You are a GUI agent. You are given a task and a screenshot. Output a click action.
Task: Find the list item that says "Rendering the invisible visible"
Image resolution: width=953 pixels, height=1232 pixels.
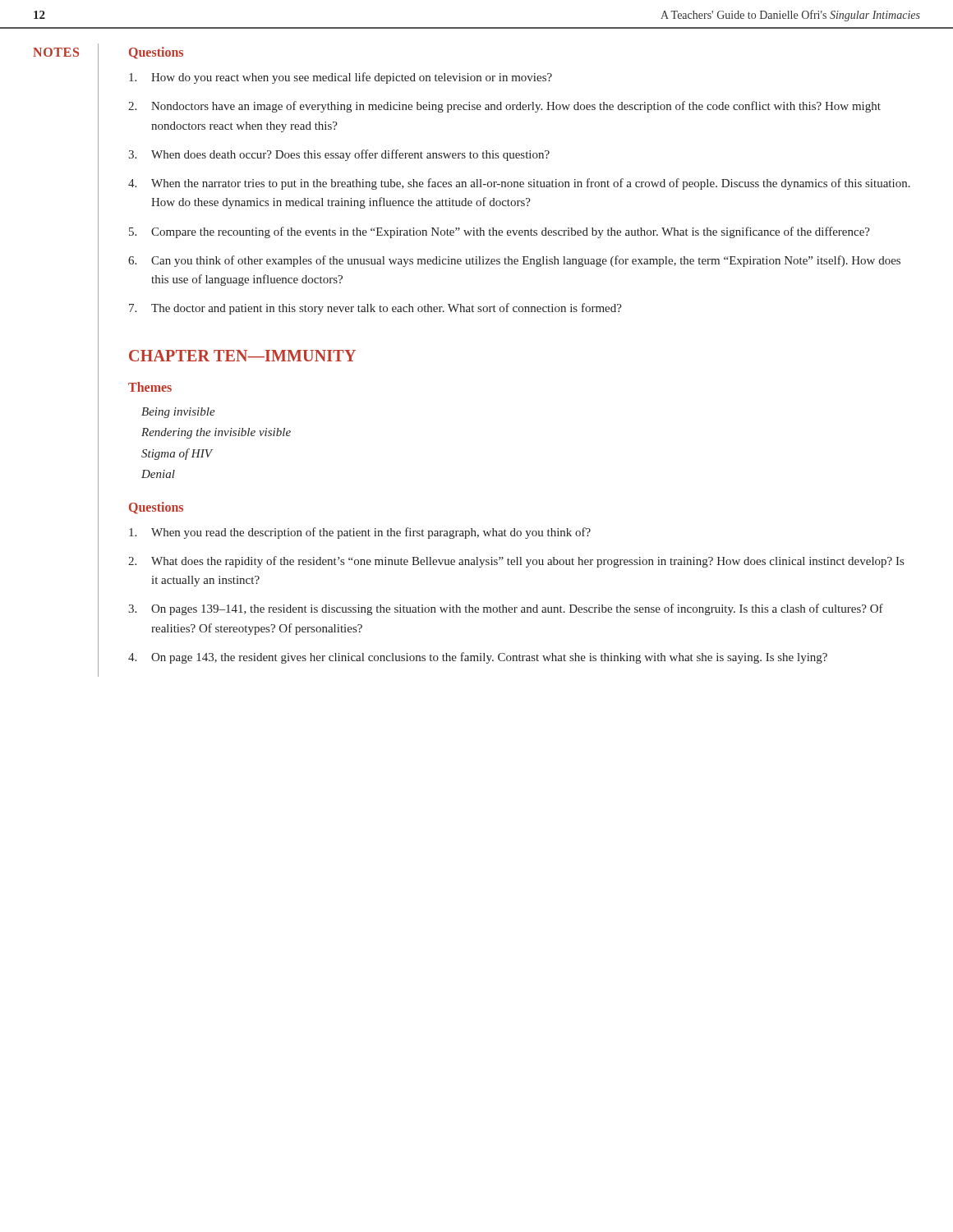coord(216,432)
